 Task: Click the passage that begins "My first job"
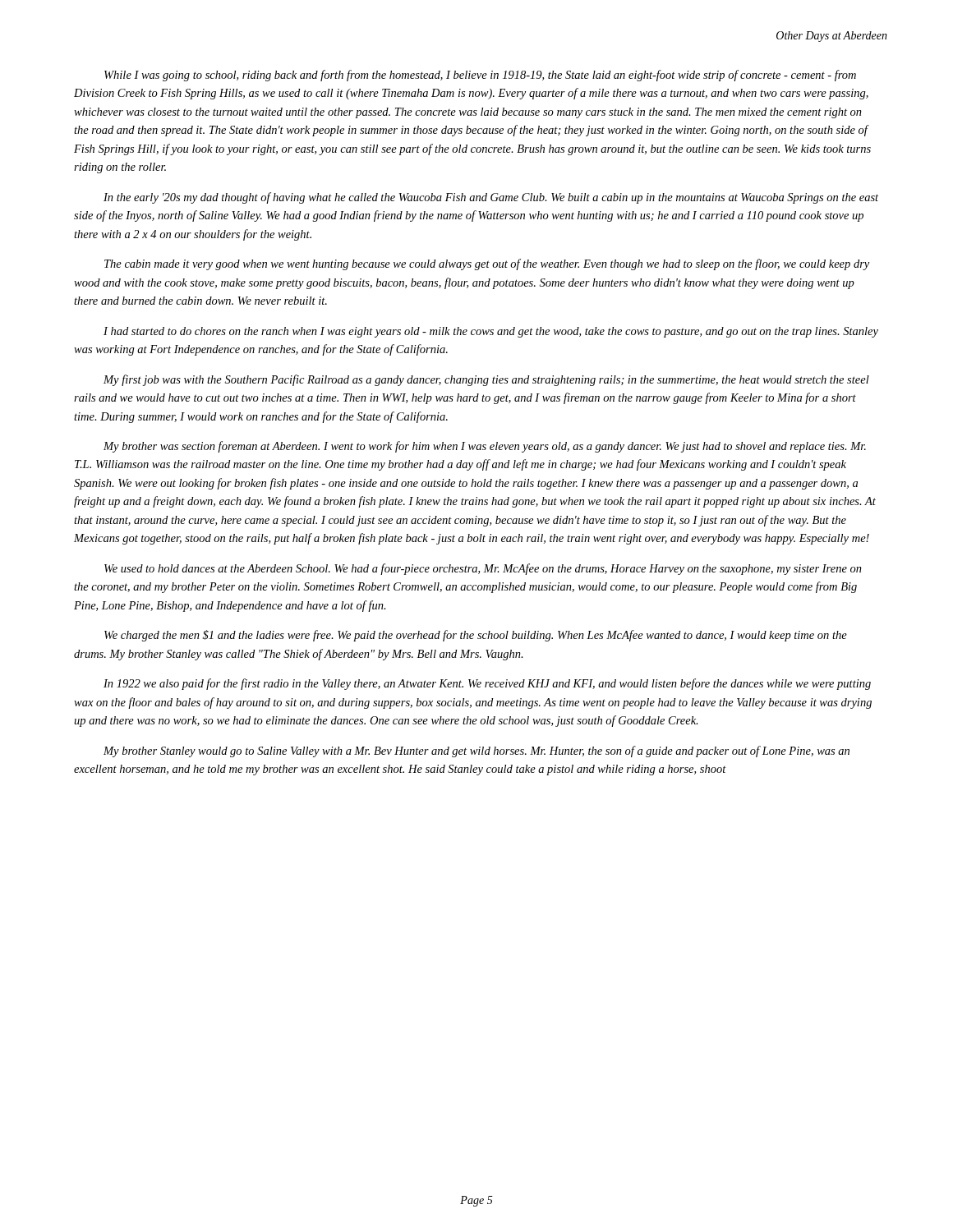471,398
